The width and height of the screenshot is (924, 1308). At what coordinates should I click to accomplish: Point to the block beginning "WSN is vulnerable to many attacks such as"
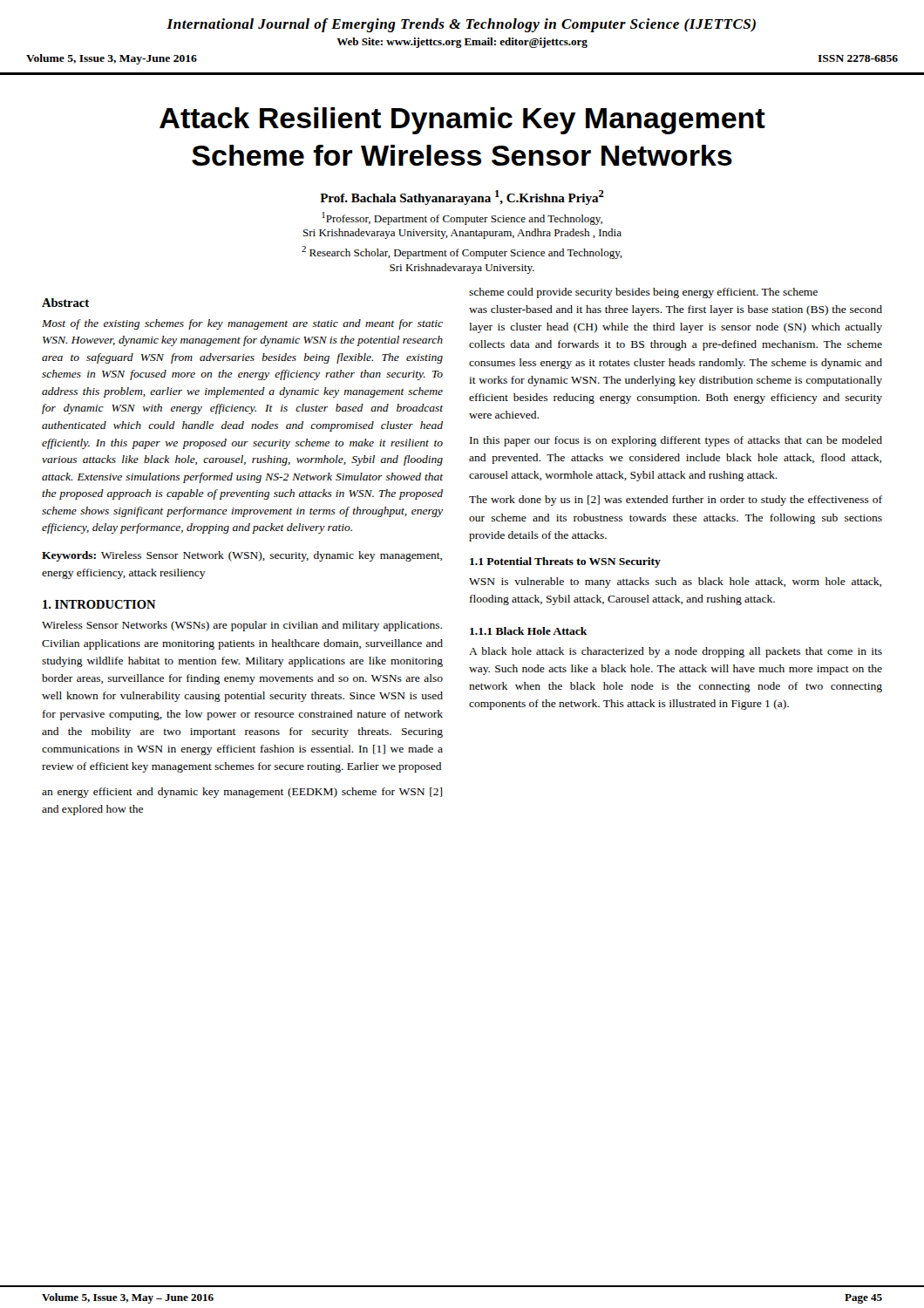[x=676, y=590]
